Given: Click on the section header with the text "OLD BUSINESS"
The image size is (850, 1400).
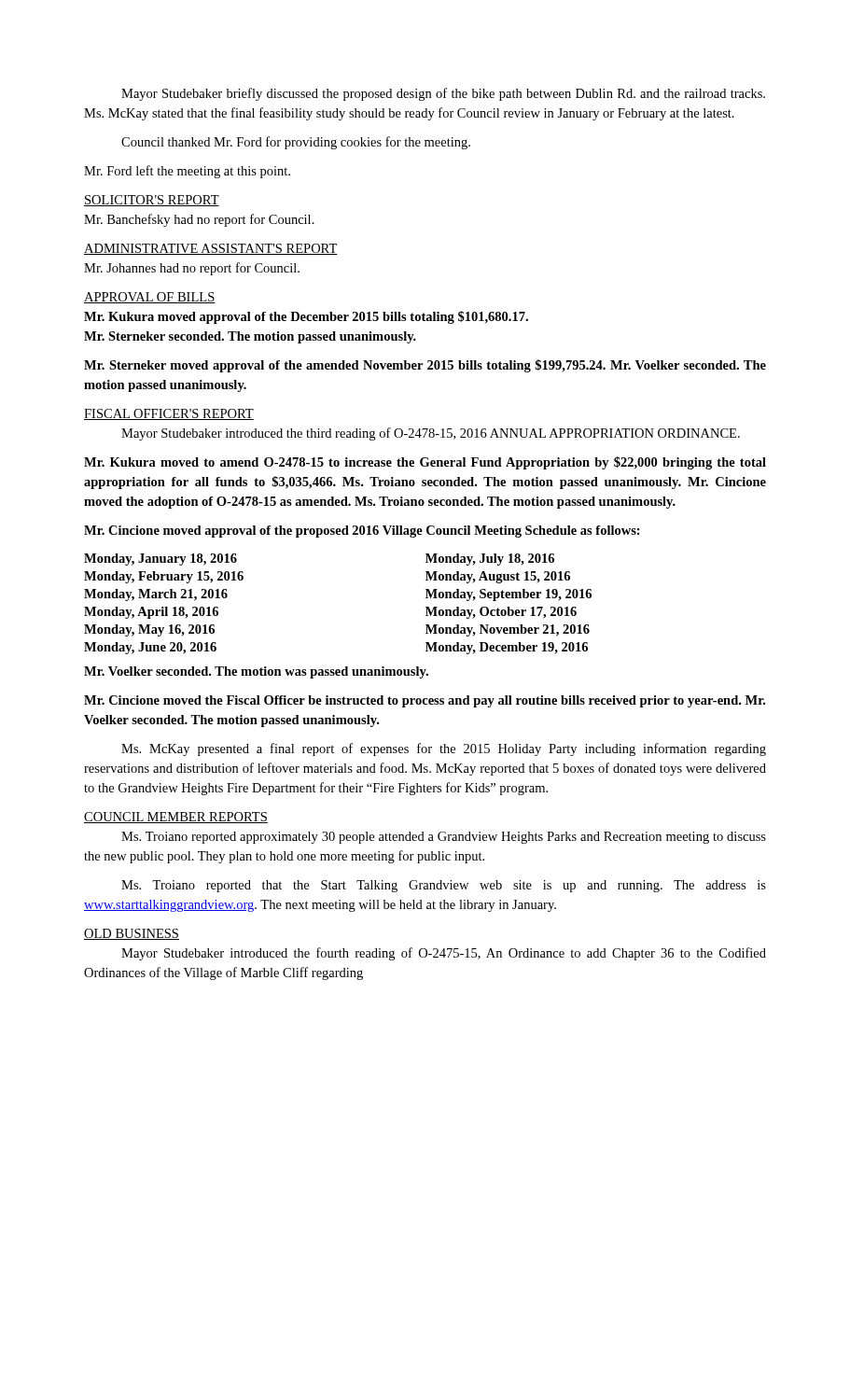Looking at the screenshot, I should point(132,934).
